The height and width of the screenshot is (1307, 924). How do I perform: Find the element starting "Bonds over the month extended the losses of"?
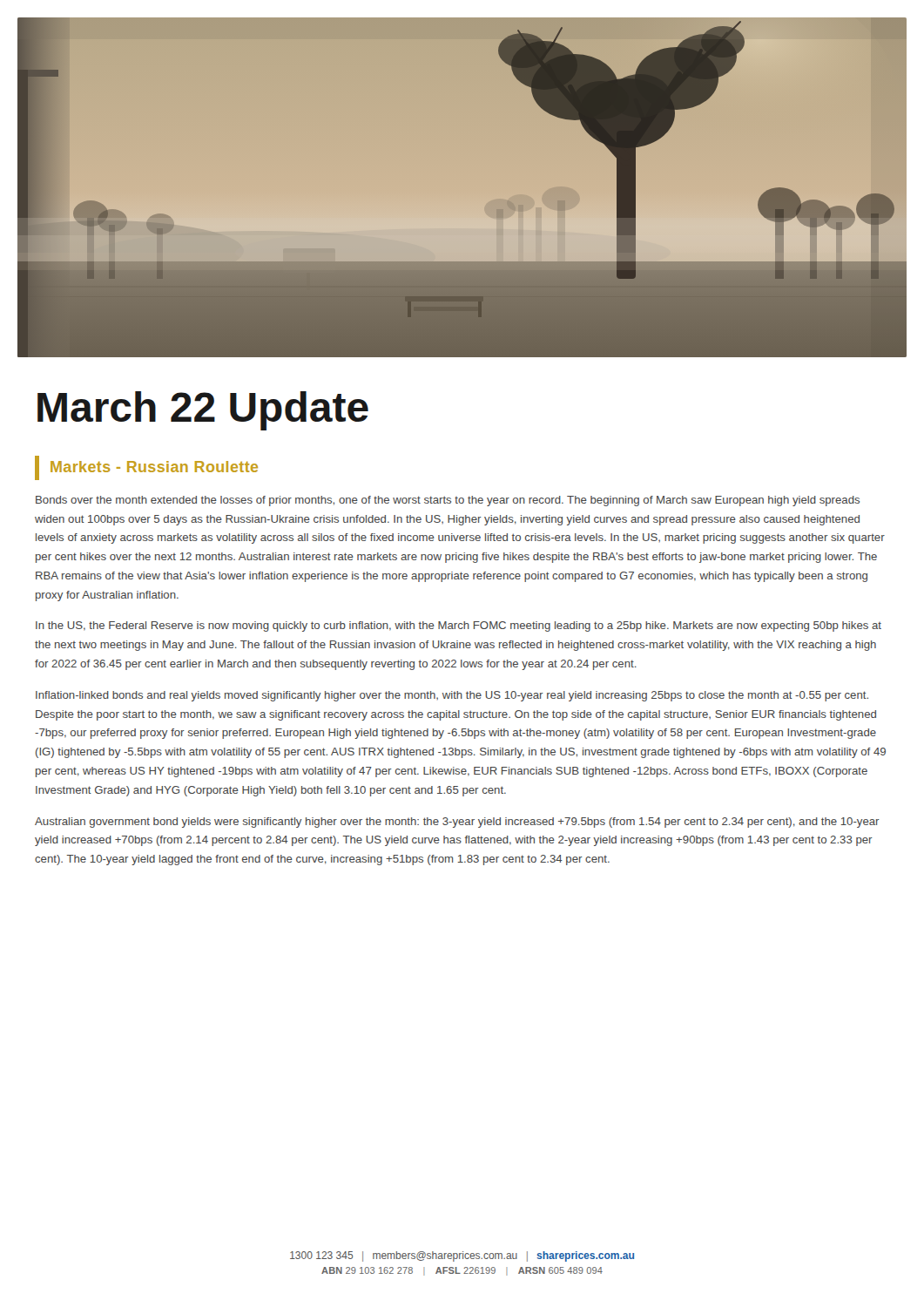(x=462, y=547)
